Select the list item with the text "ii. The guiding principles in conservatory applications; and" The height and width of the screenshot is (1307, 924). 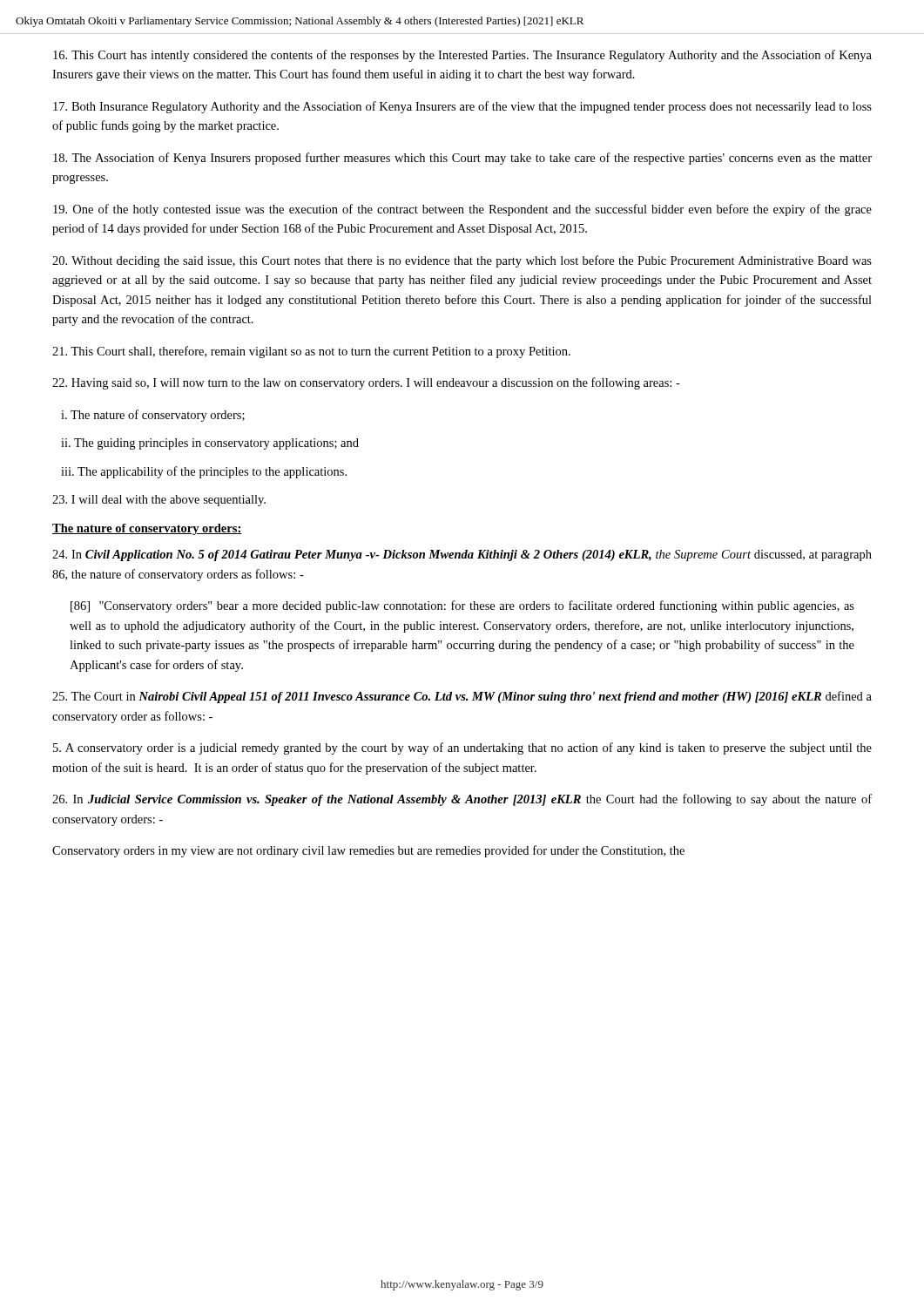coord(210,443)
